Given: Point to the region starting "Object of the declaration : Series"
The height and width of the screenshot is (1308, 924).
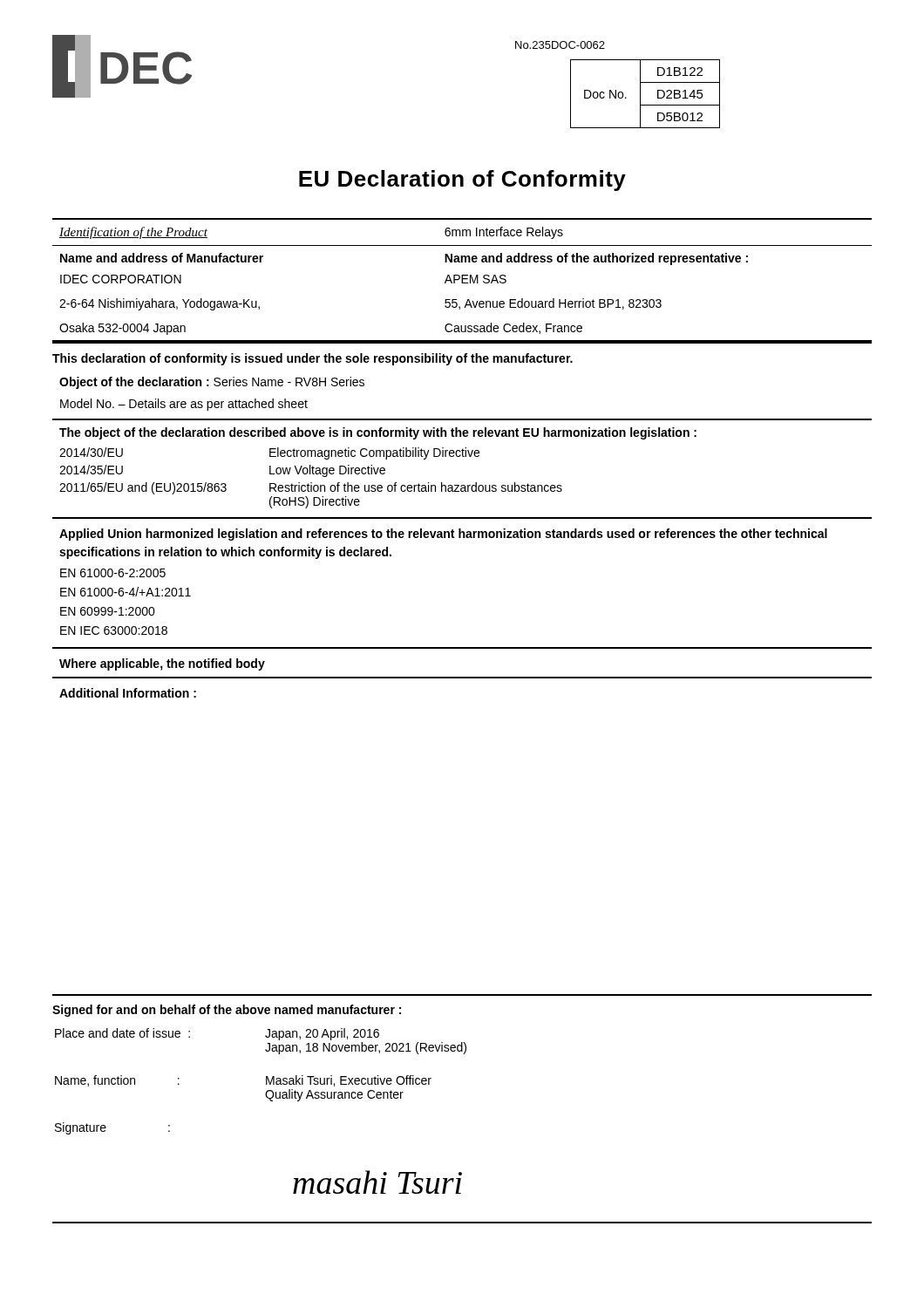Looking at the screenshot, I should click(212, 383).
